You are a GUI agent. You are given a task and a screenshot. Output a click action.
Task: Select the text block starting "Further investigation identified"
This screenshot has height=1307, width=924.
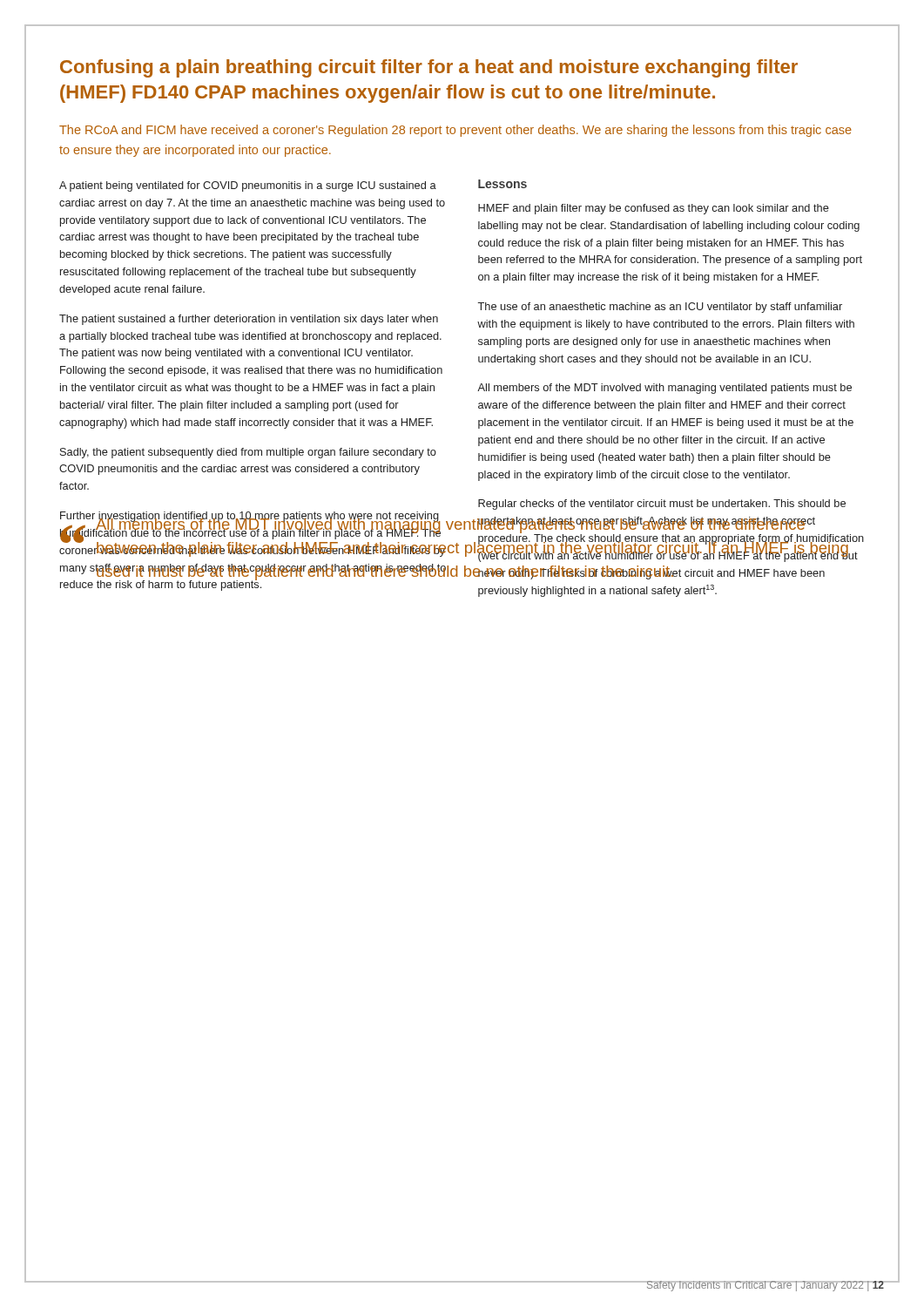[253, 550]
